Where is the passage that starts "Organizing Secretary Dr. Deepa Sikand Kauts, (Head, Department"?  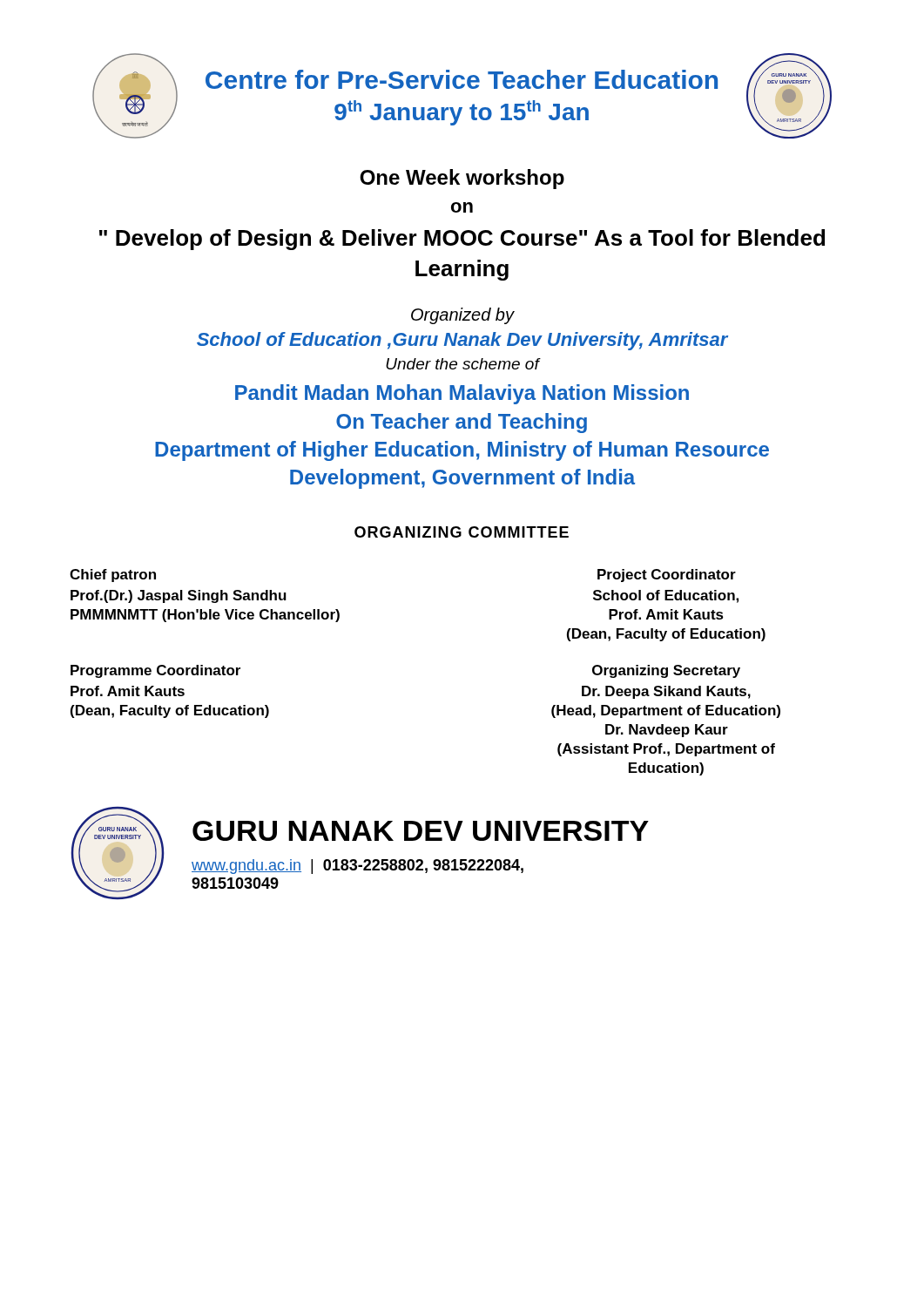(666, 720)
